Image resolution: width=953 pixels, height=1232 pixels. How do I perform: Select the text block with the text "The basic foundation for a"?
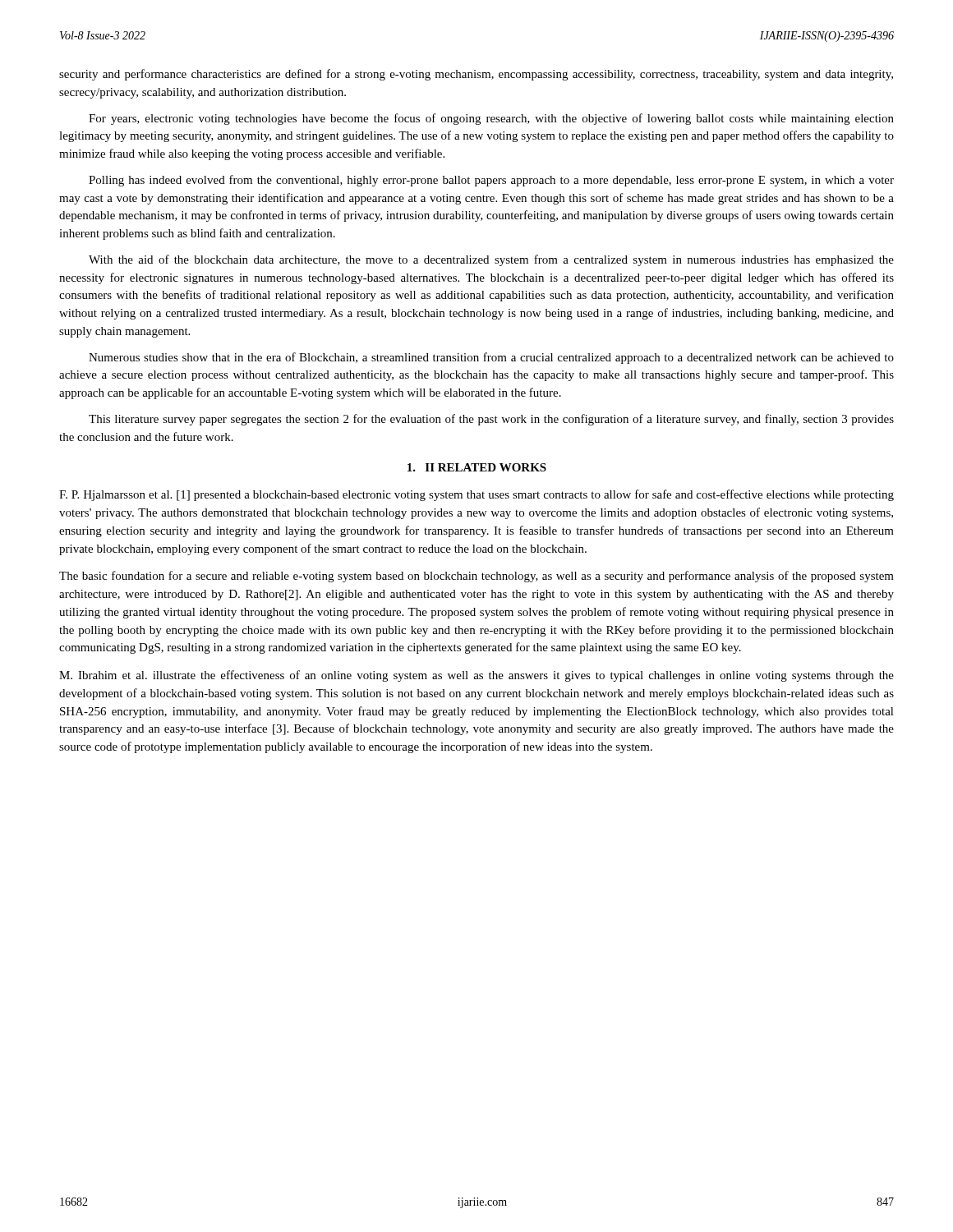click(x=476, y=612)
